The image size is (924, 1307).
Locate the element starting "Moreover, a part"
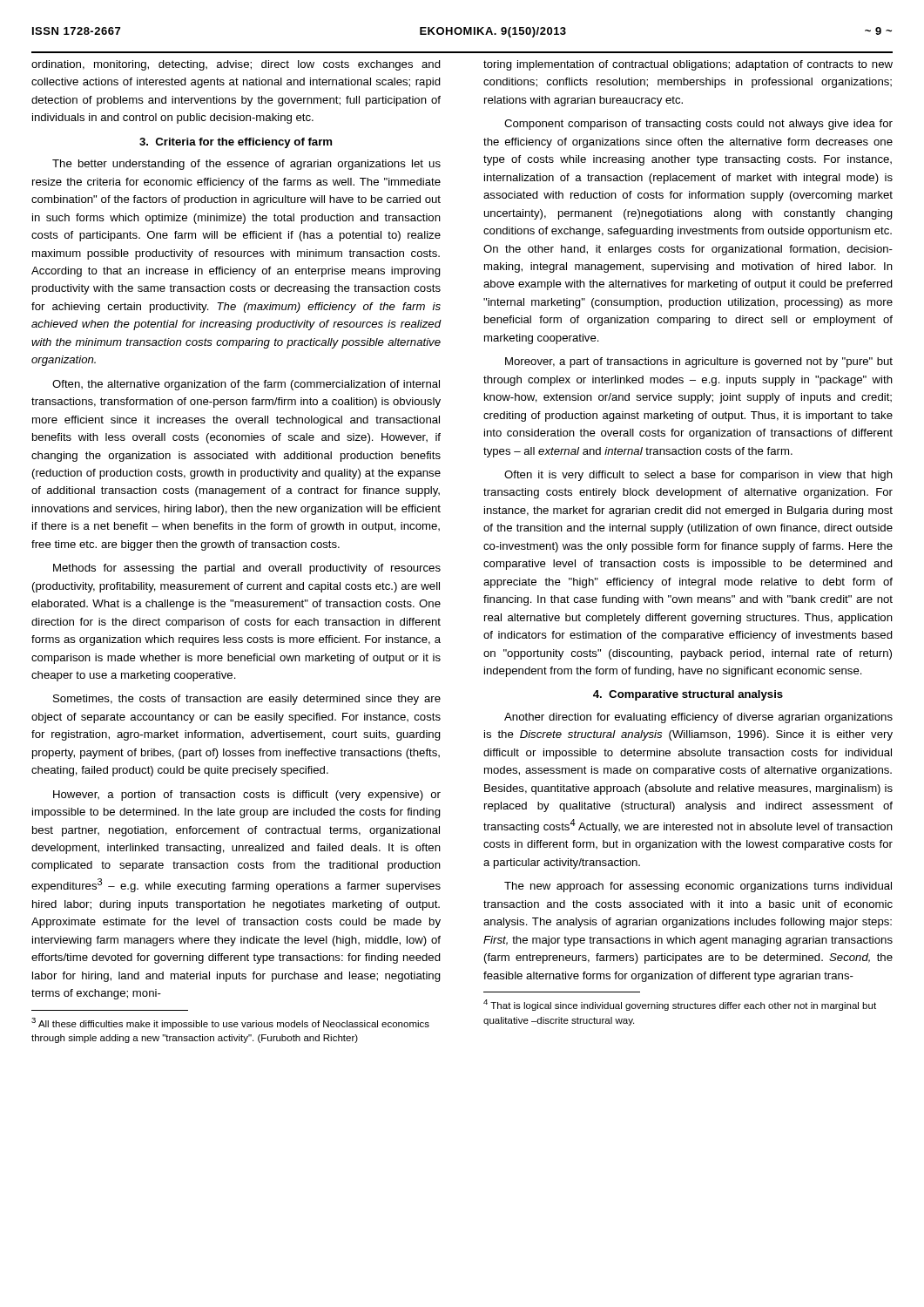688,407
